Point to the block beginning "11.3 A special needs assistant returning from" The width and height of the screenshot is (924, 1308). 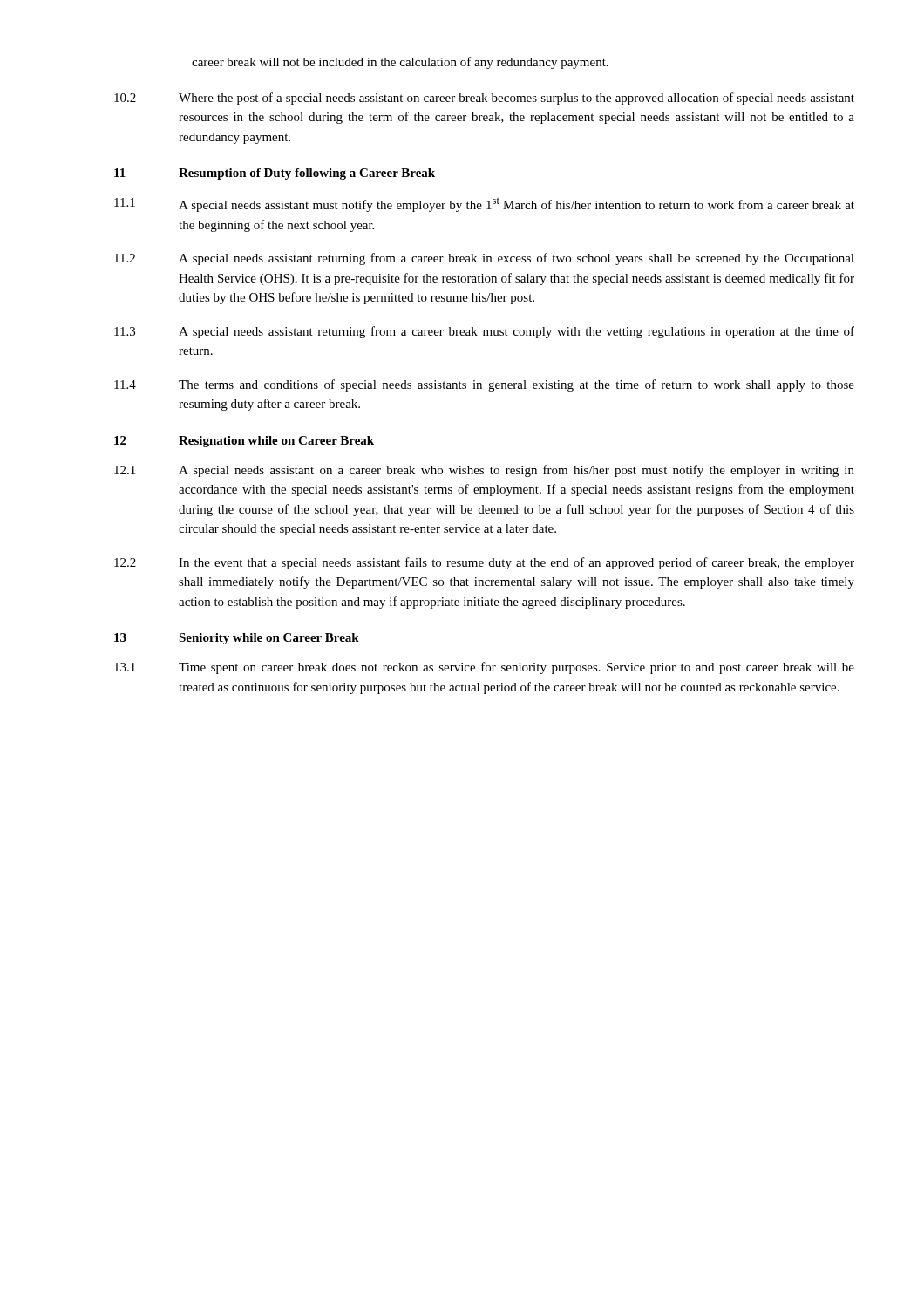(484, 341)
